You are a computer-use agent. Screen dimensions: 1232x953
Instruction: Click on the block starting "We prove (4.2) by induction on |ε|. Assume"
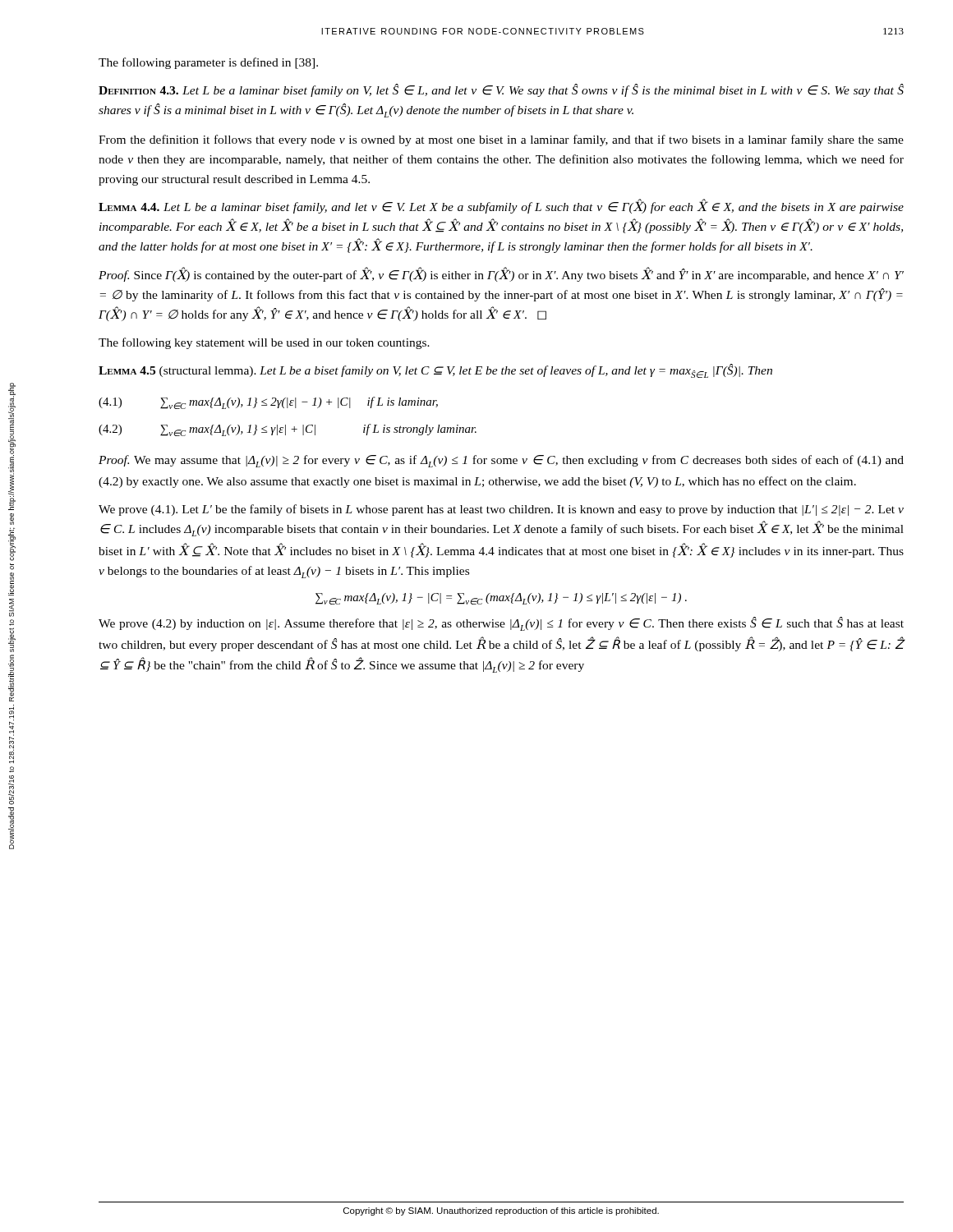click(x=501, y=645)
